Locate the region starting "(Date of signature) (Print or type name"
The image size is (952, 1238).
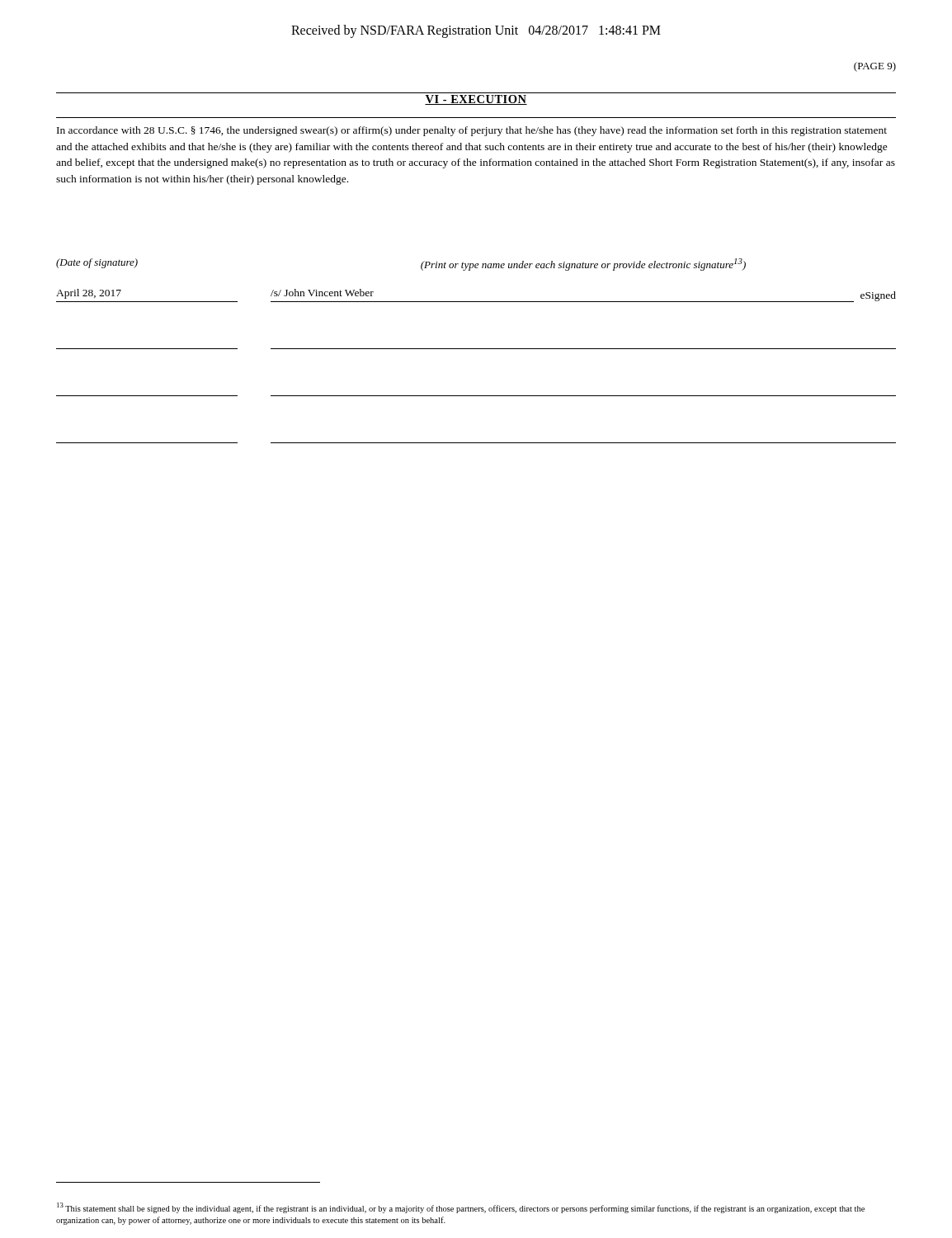(x=476, y=264)
